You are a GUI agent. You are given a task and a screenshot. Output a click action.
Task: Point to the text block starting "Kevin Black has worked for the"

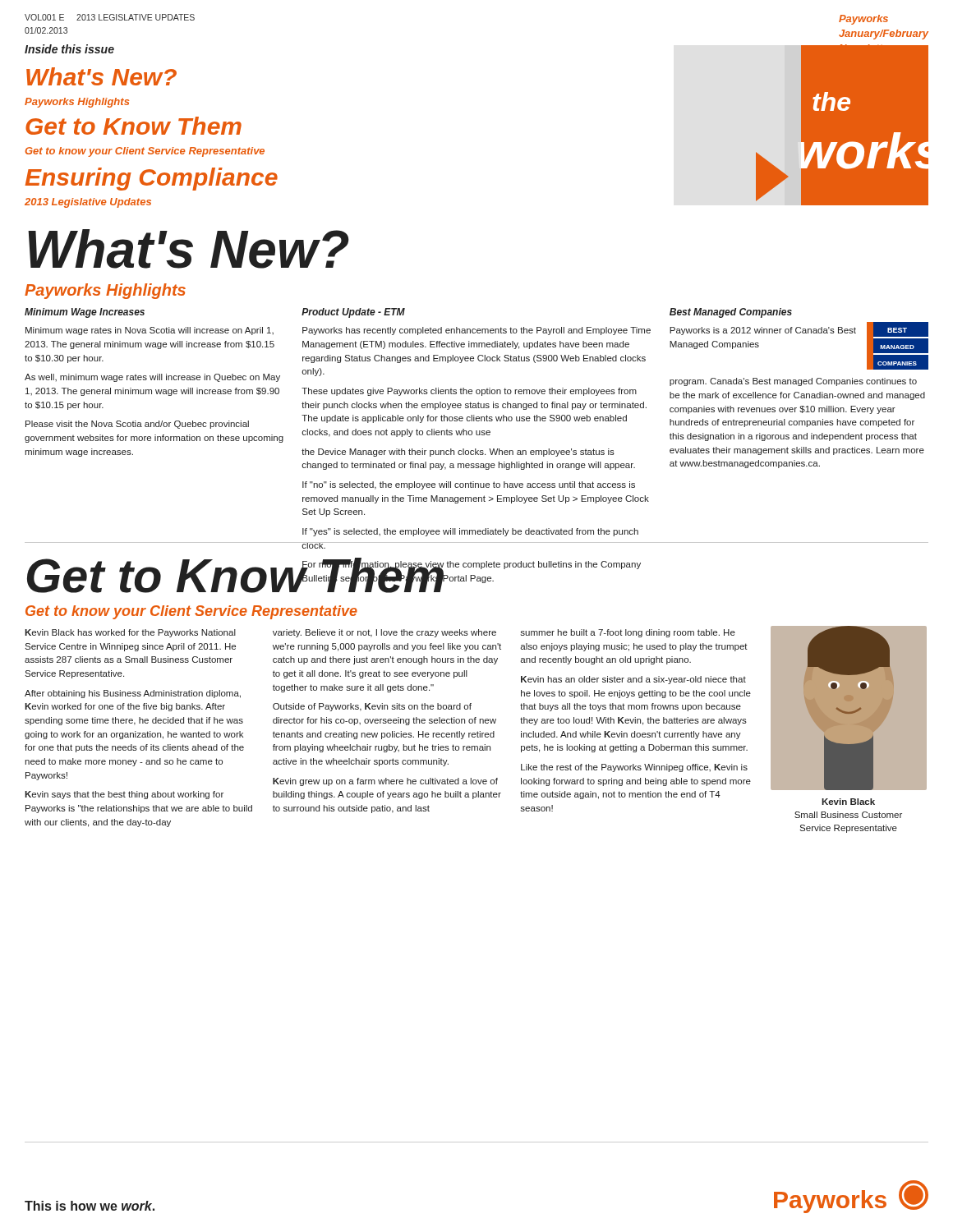[140, 727]
